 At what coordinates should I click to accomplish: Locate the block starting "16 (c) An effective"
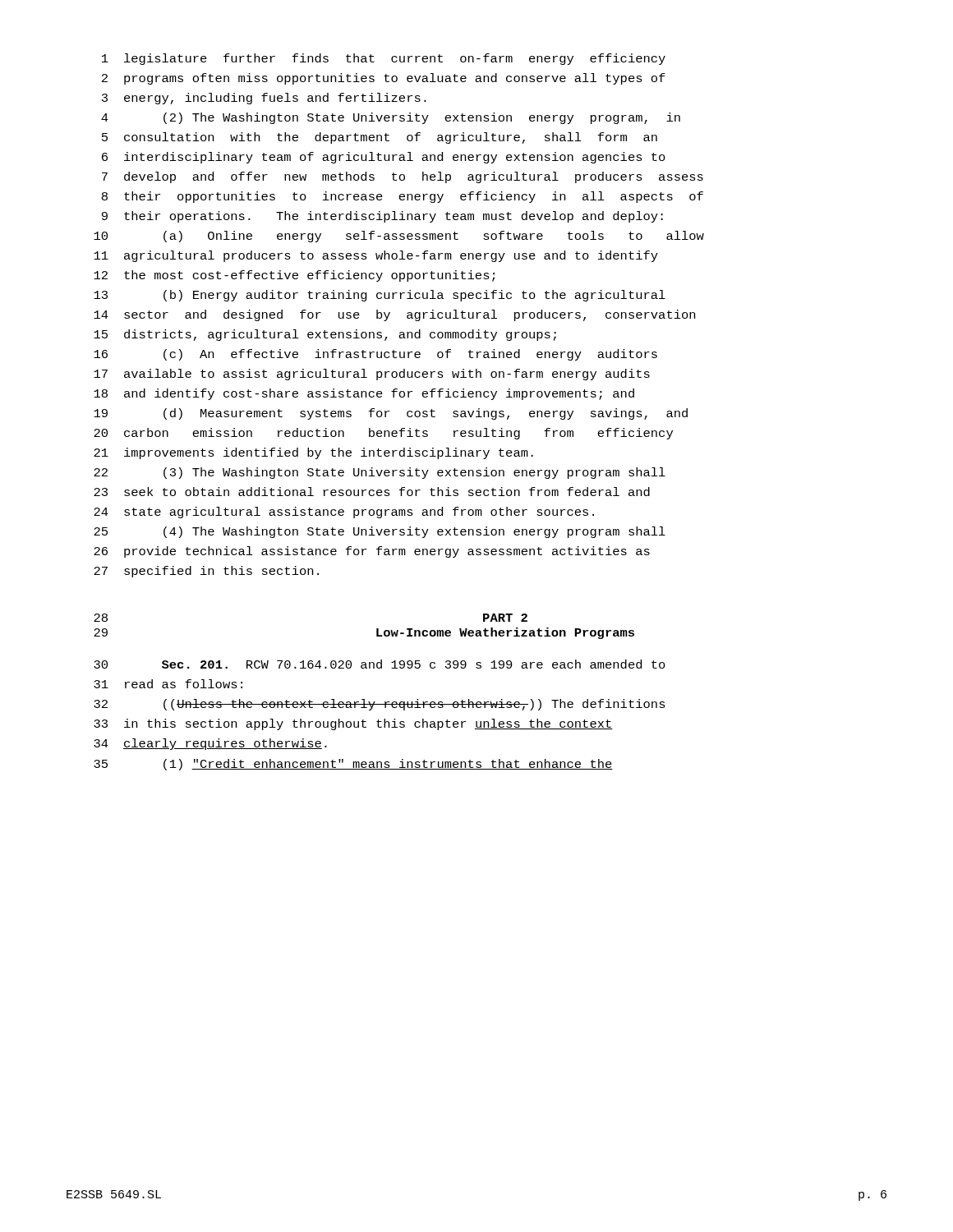pyautogui.click(x=476, y=375)
